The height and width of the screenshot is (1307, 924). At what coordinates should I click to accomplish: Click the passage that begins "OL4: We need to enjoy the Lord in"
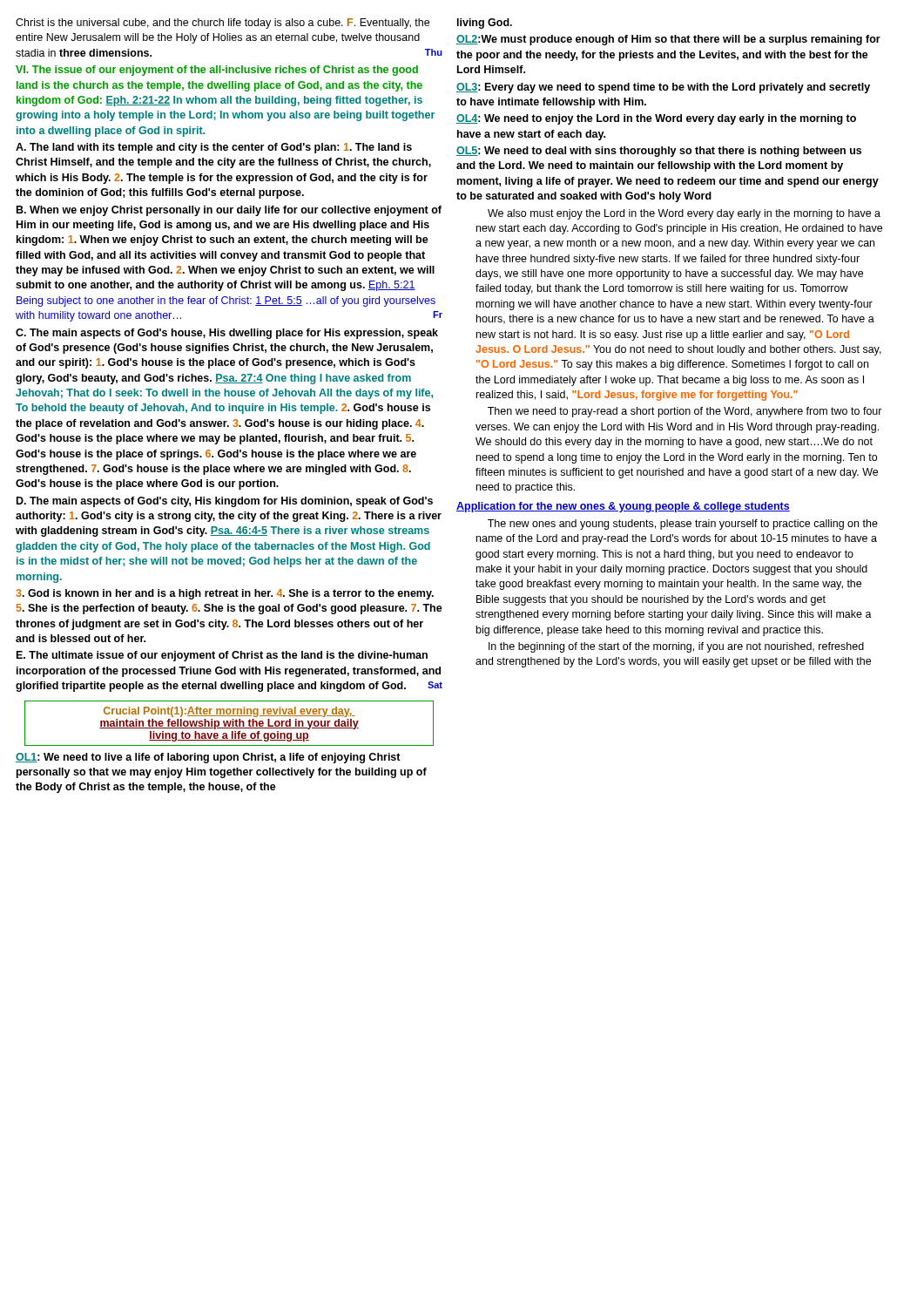point(670,127)
